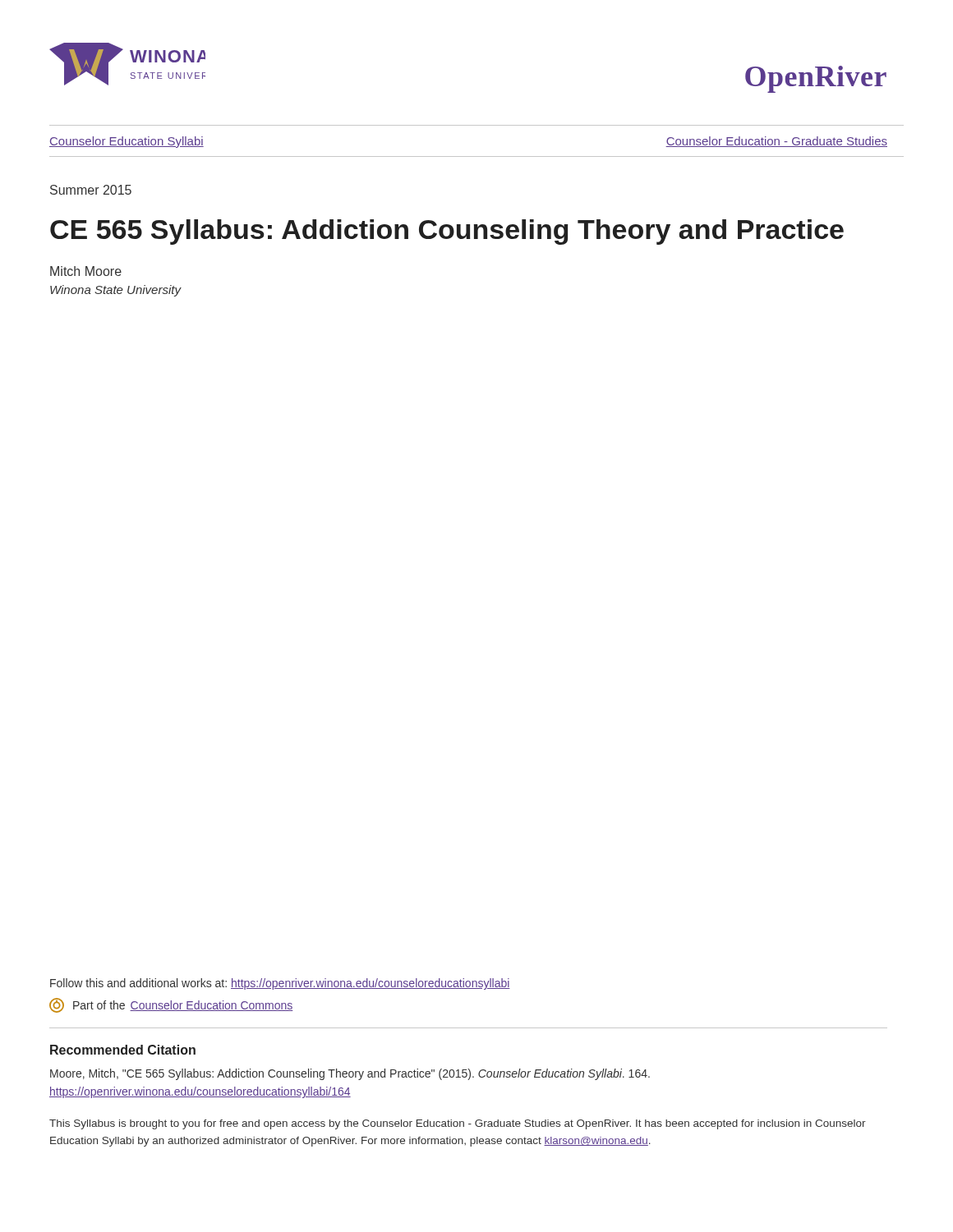Find the text containing "Winona State University"

pyautogui.click(x=115, y=289)
